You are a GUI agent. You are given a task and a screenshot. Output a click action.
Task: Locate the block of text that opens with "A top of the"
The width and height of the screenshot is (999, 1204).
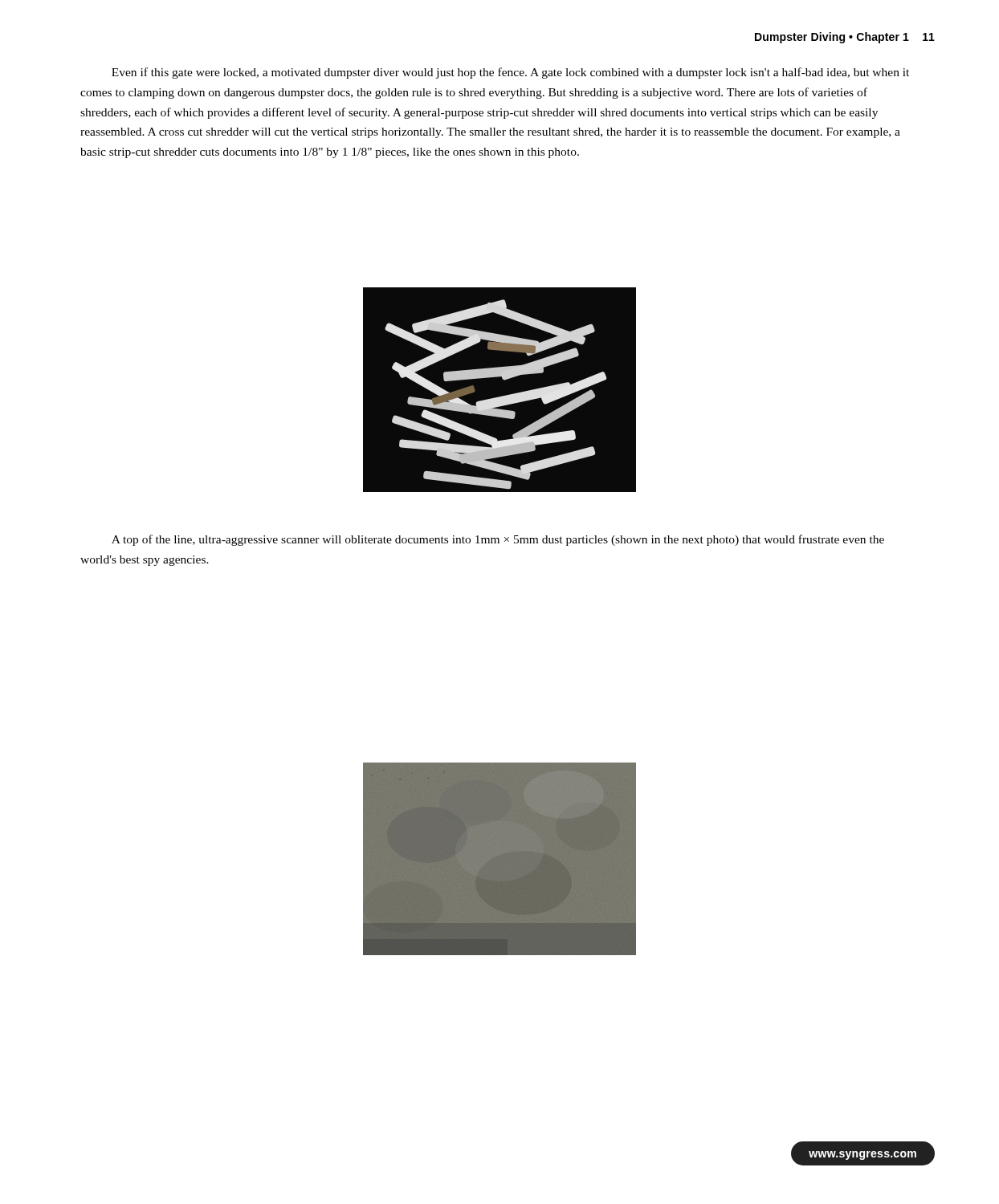(x=500, y=550)
